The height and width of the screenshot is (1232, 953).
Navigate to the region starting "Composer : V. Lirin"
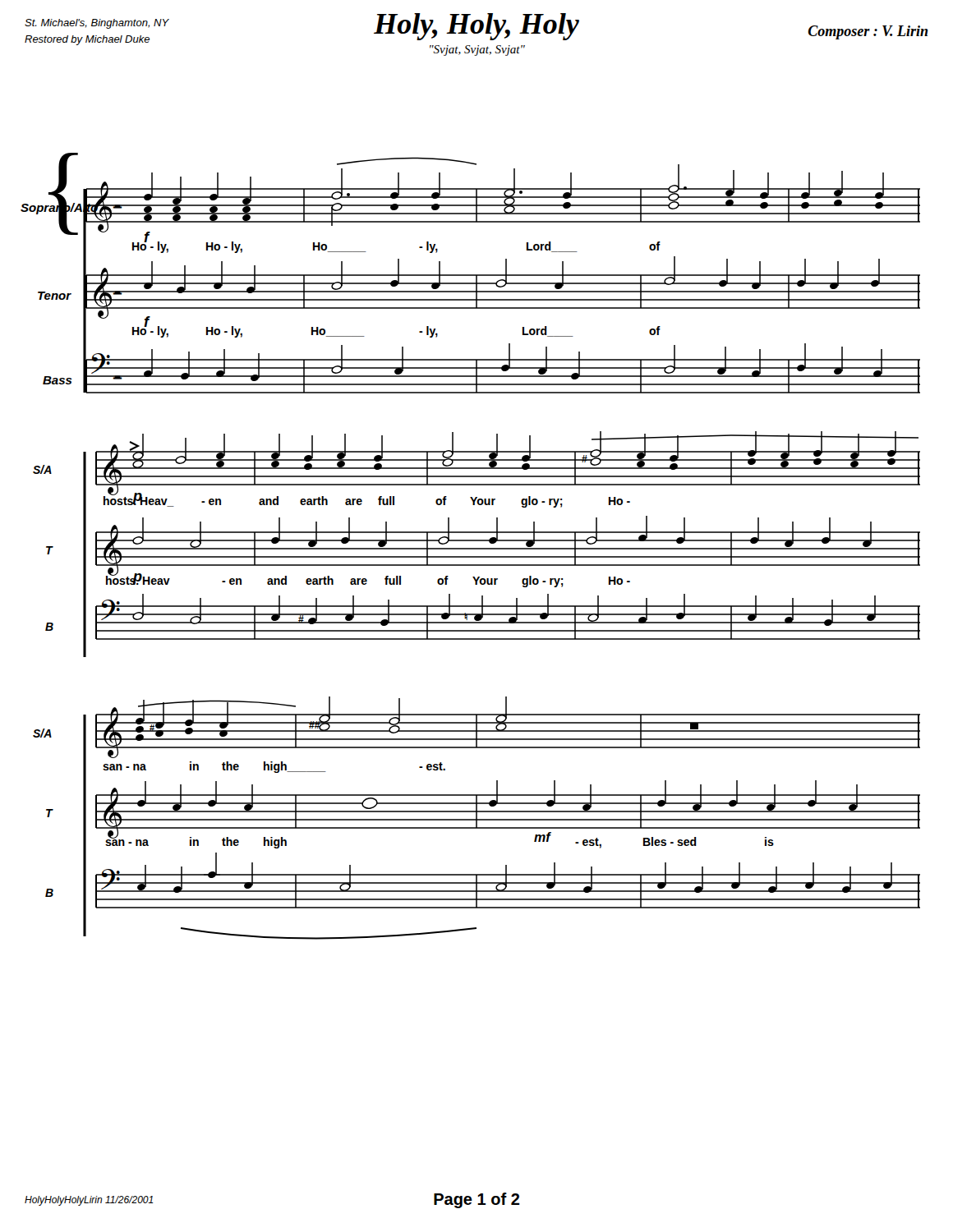pos(868,31)
